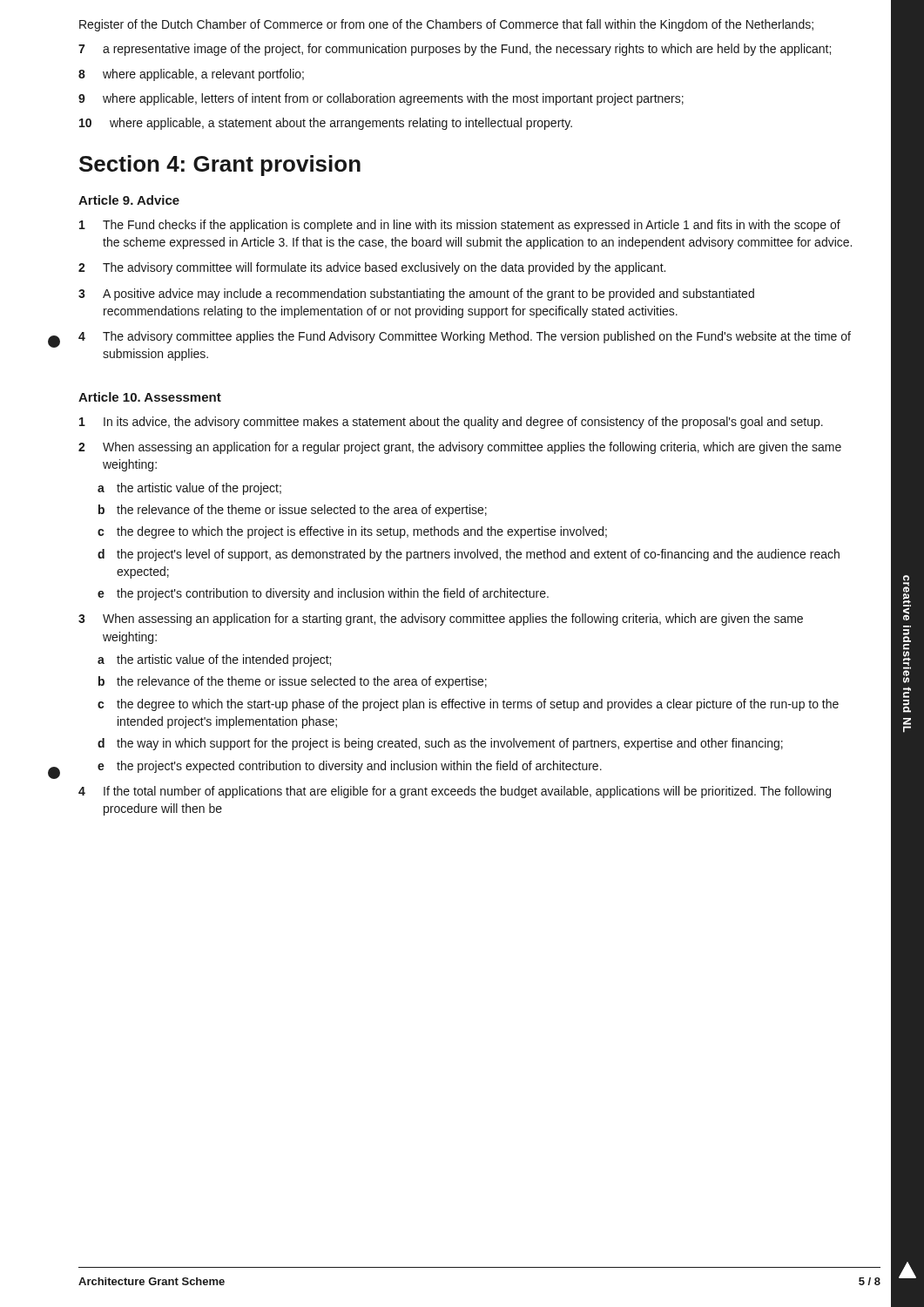924x1307 pixels.
Task: Navigate to the text starting "1 In its advice, the"
Action: coord(451,422)
